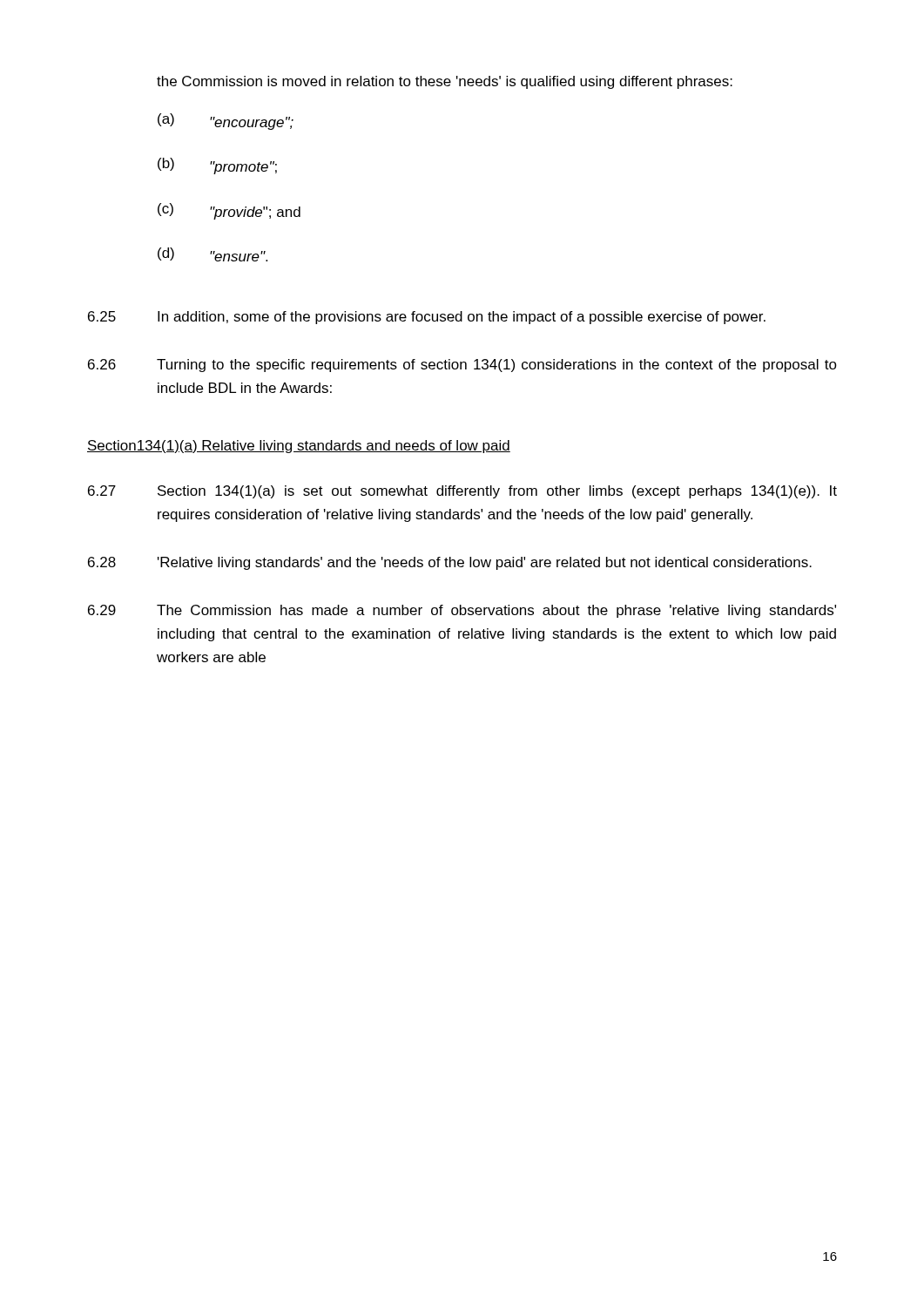Find the text block with the text "28 'Relative living standards' and the 'needs"
The height and width of the screenshot is (1307, 924).
(462, 562)
